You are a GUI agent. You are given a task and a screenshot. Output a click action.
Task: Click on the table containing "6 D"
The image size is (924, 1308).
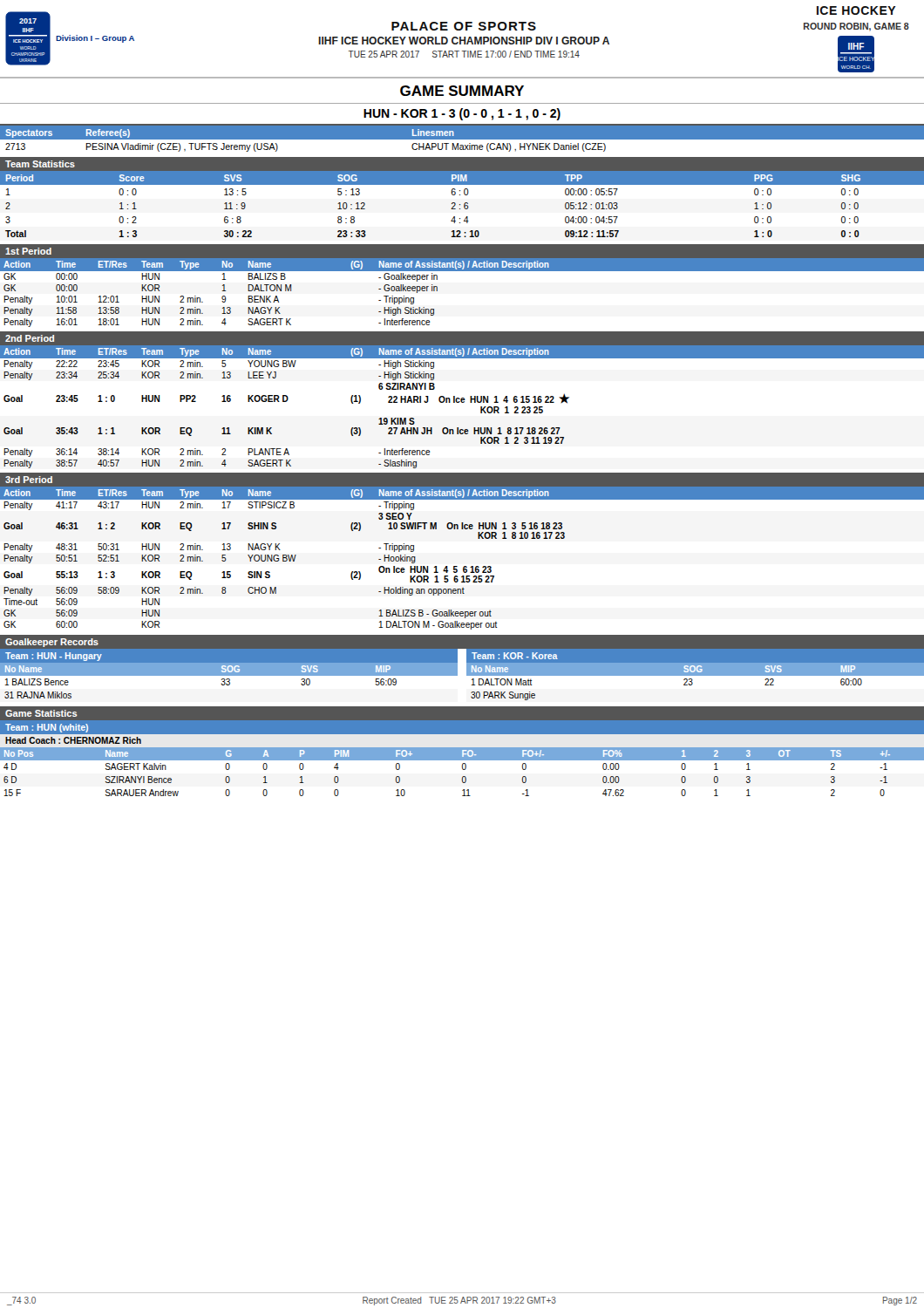(462, 773)
